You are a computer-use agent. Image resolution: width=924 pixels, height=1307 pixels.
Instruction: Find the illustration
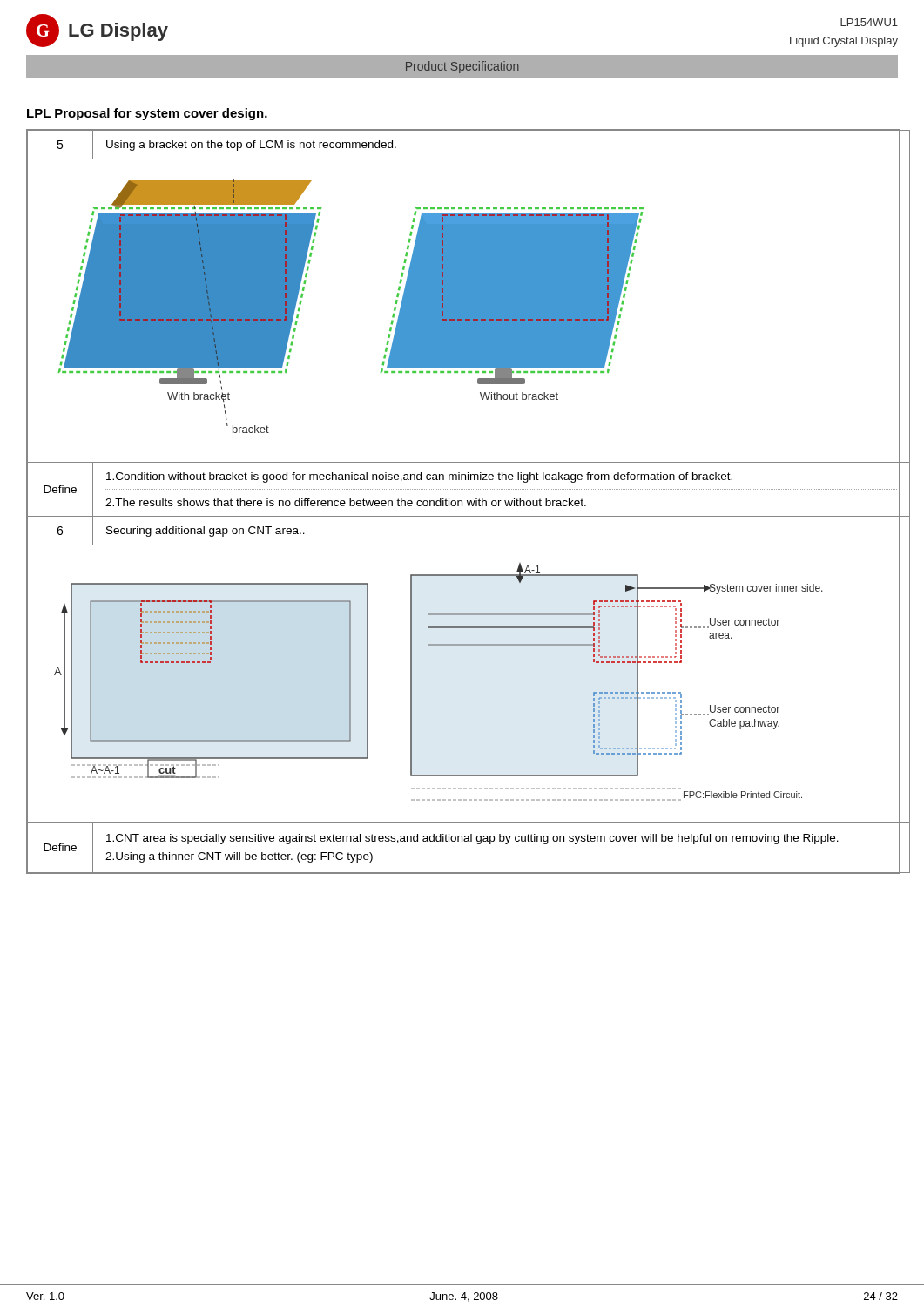click(469, 310)
